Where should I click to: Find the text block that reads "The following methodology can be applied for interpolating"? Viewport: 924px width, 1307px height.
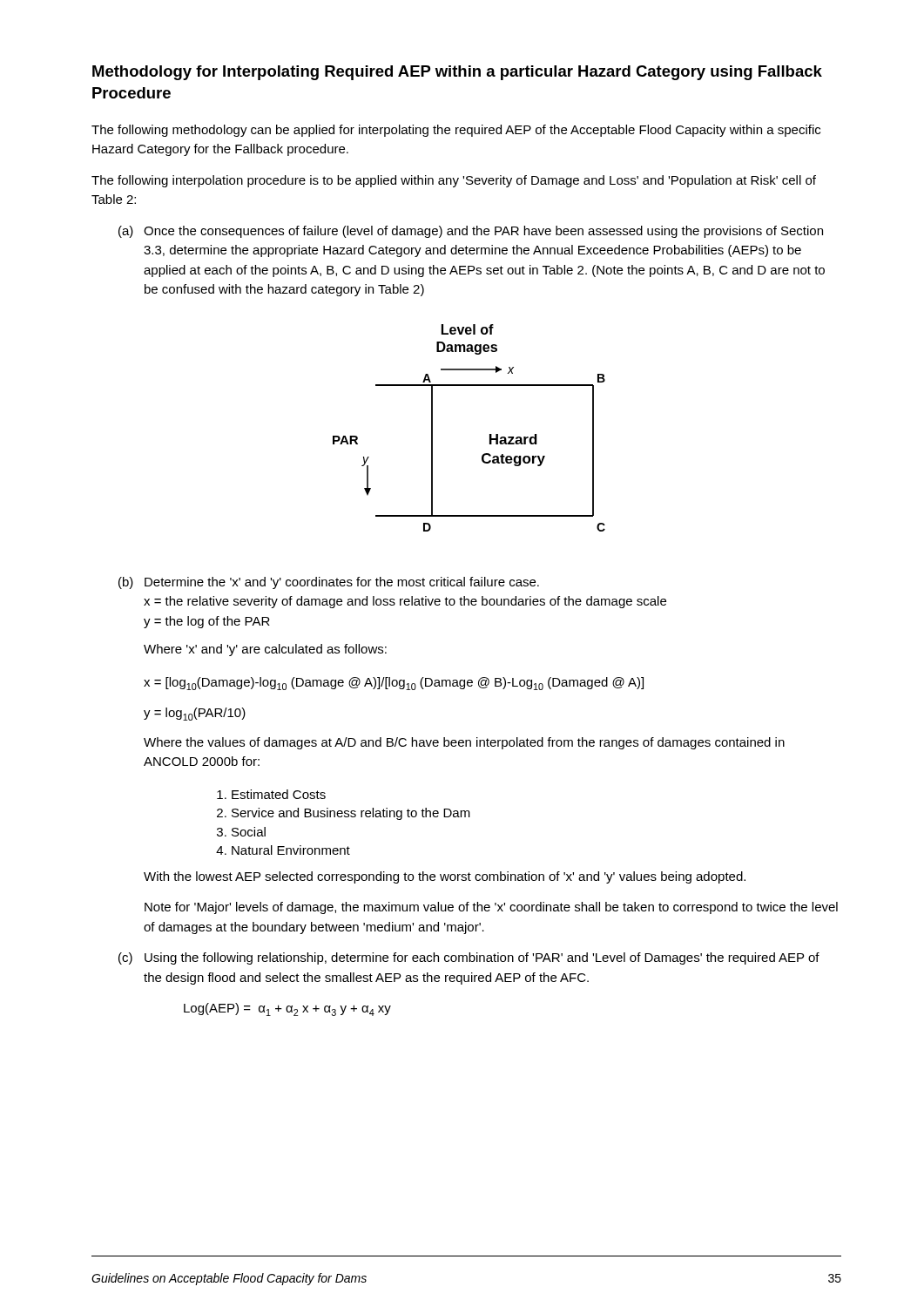pyautogui.click(x=466, y=140)
